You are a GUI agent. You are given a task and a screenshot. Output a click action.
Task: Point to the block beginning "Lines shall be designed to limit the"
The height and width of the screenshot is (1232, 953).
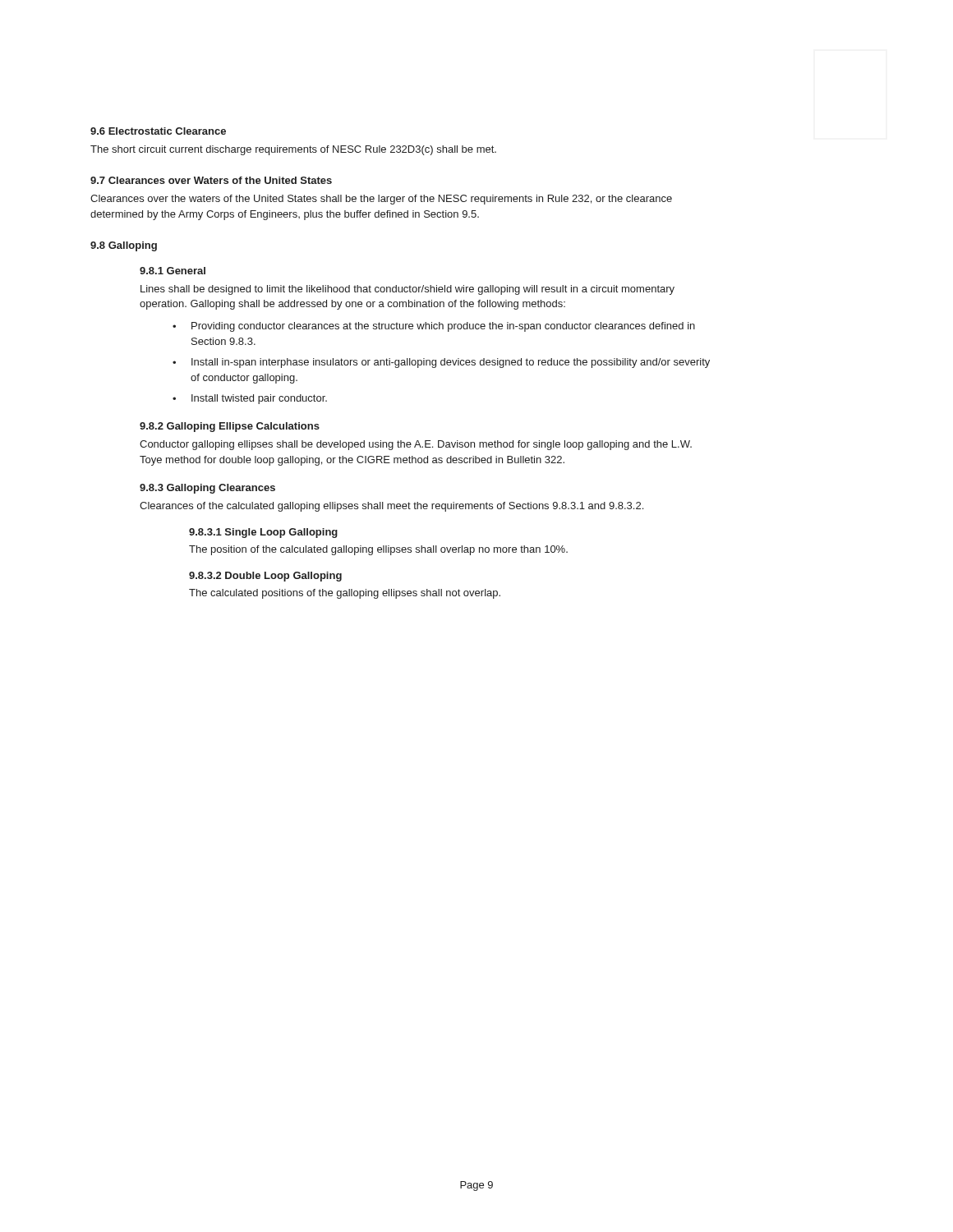[407, 296]
